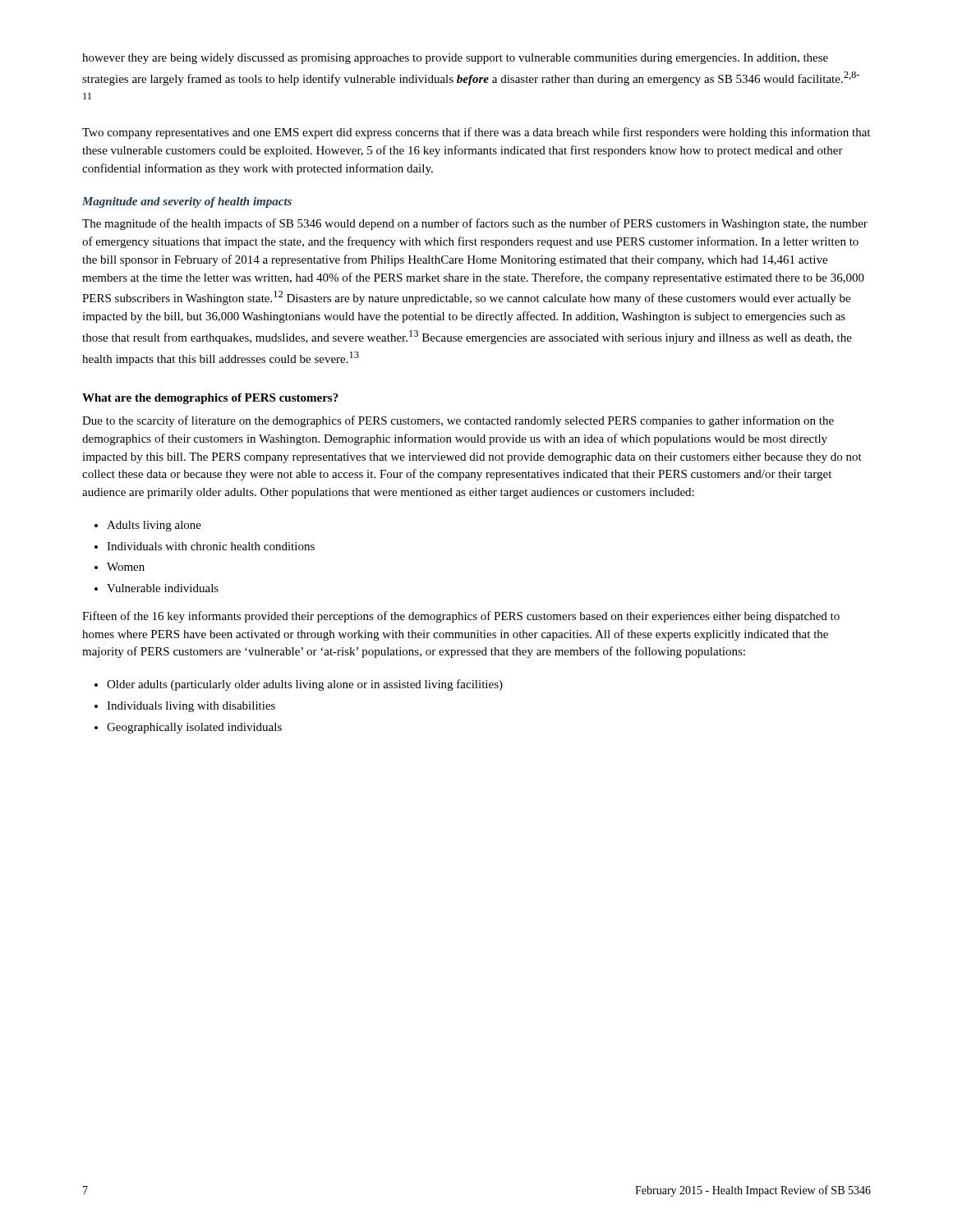This screenshot has height=1232, width=953.
Task: Navigate to the region starting "Geographically isolated individuals"
Action: click(x=194, y=726)
